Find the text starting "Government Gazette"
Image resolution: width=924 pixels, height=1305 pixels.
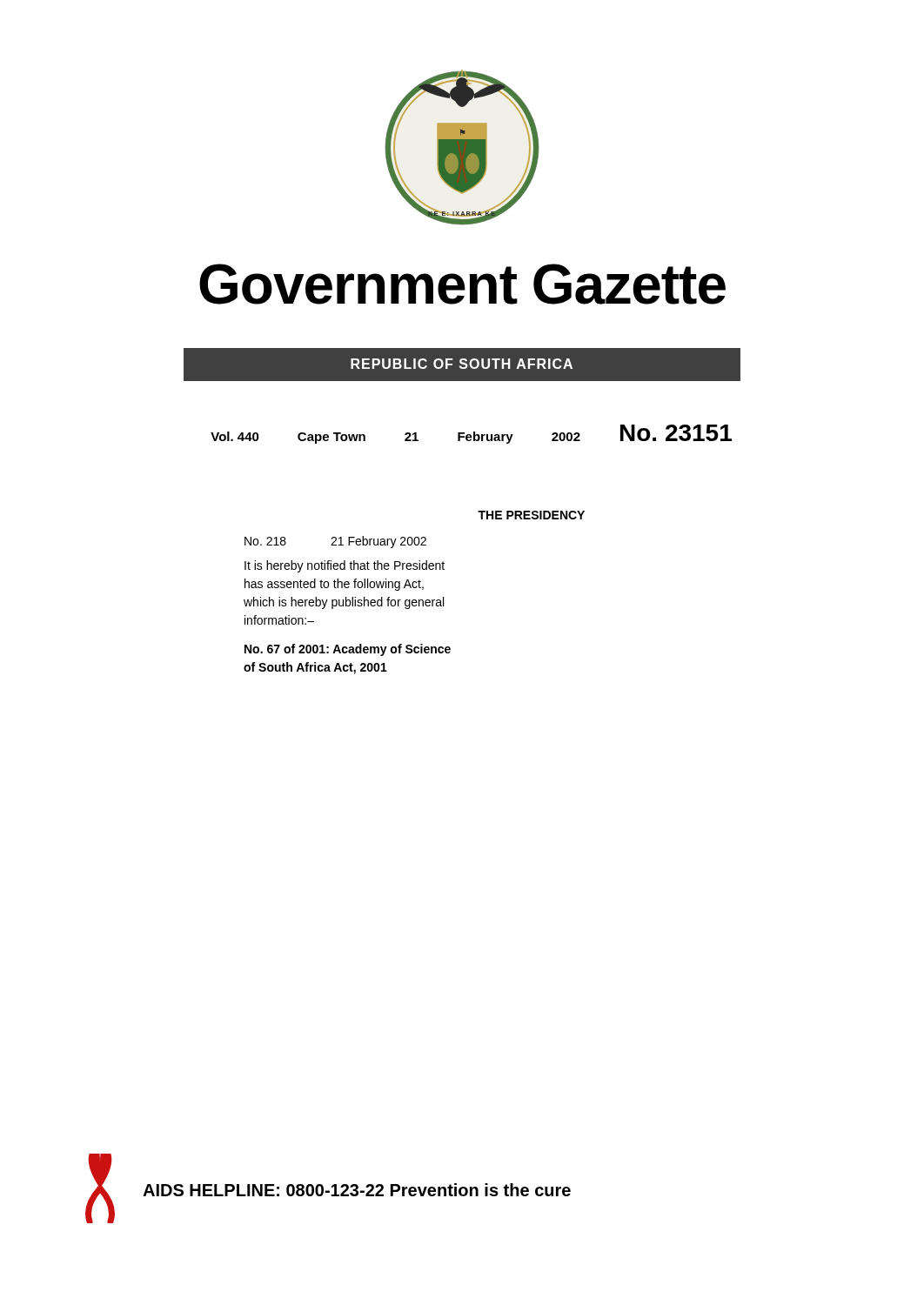[x=462, y=284]
